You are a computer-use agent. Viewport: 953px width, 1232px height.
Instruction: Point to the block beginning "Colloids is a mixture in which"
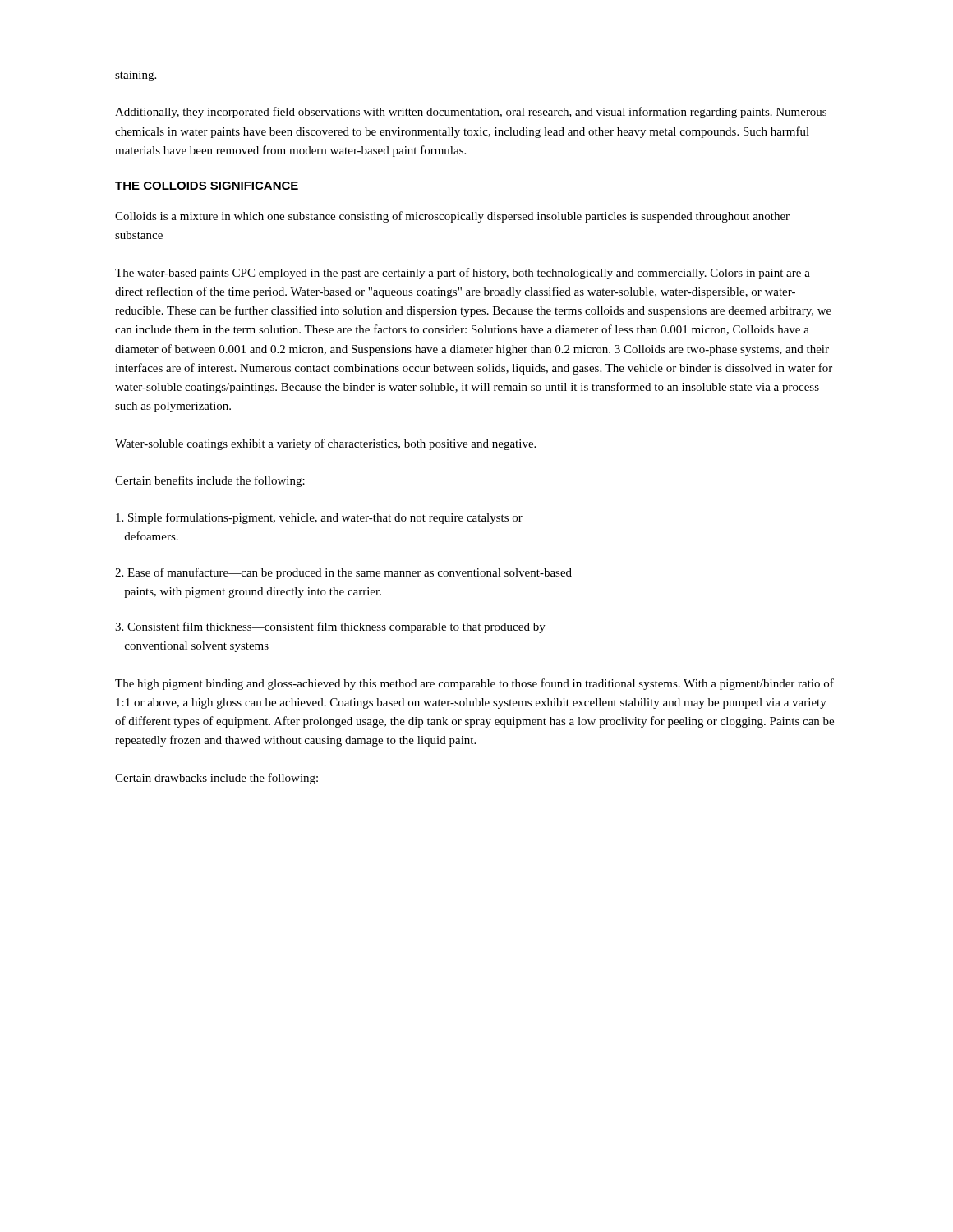point(452,226)
